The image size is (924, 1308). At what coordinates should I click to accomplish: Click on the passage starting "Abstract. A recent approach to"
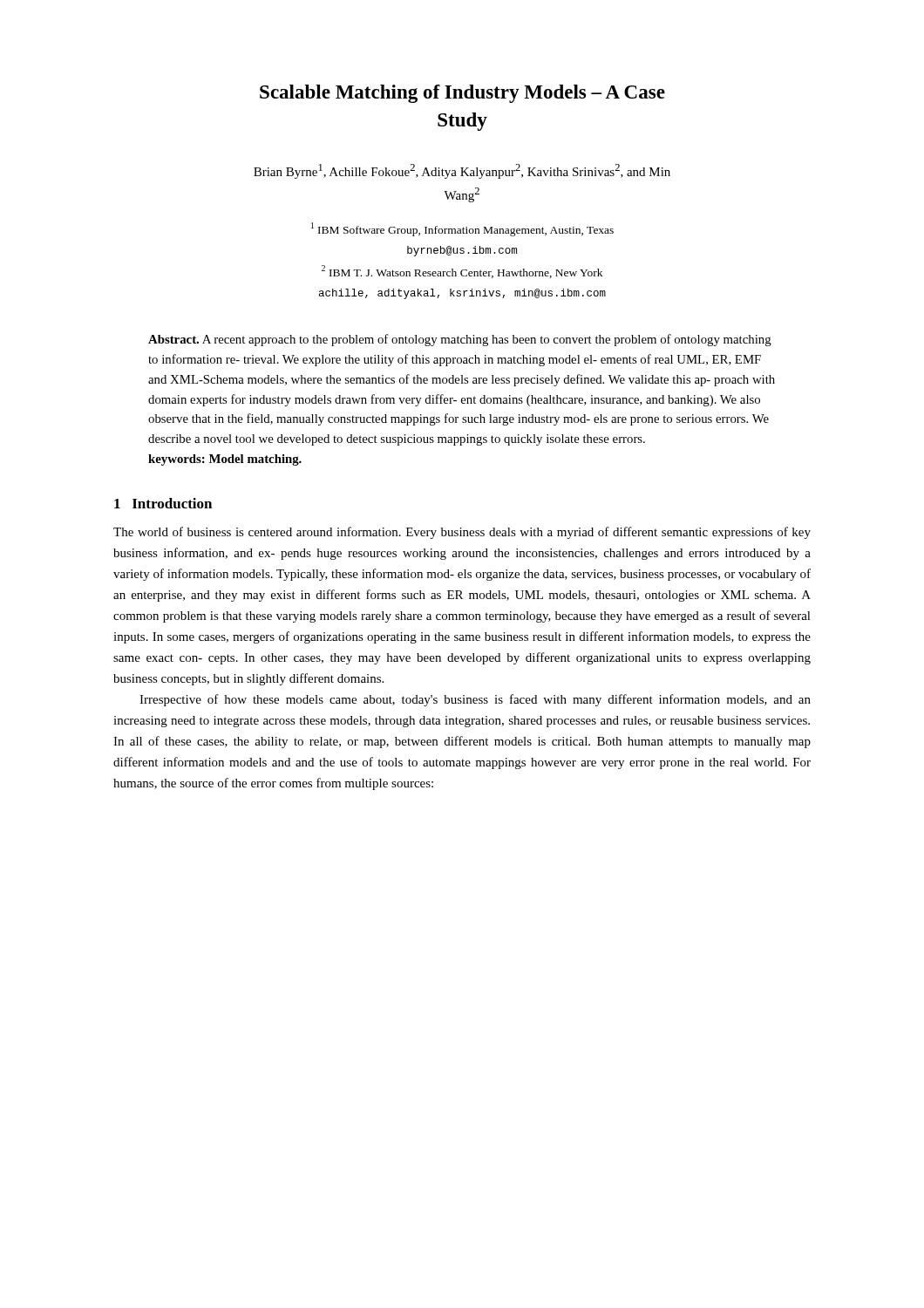(462, 399)
